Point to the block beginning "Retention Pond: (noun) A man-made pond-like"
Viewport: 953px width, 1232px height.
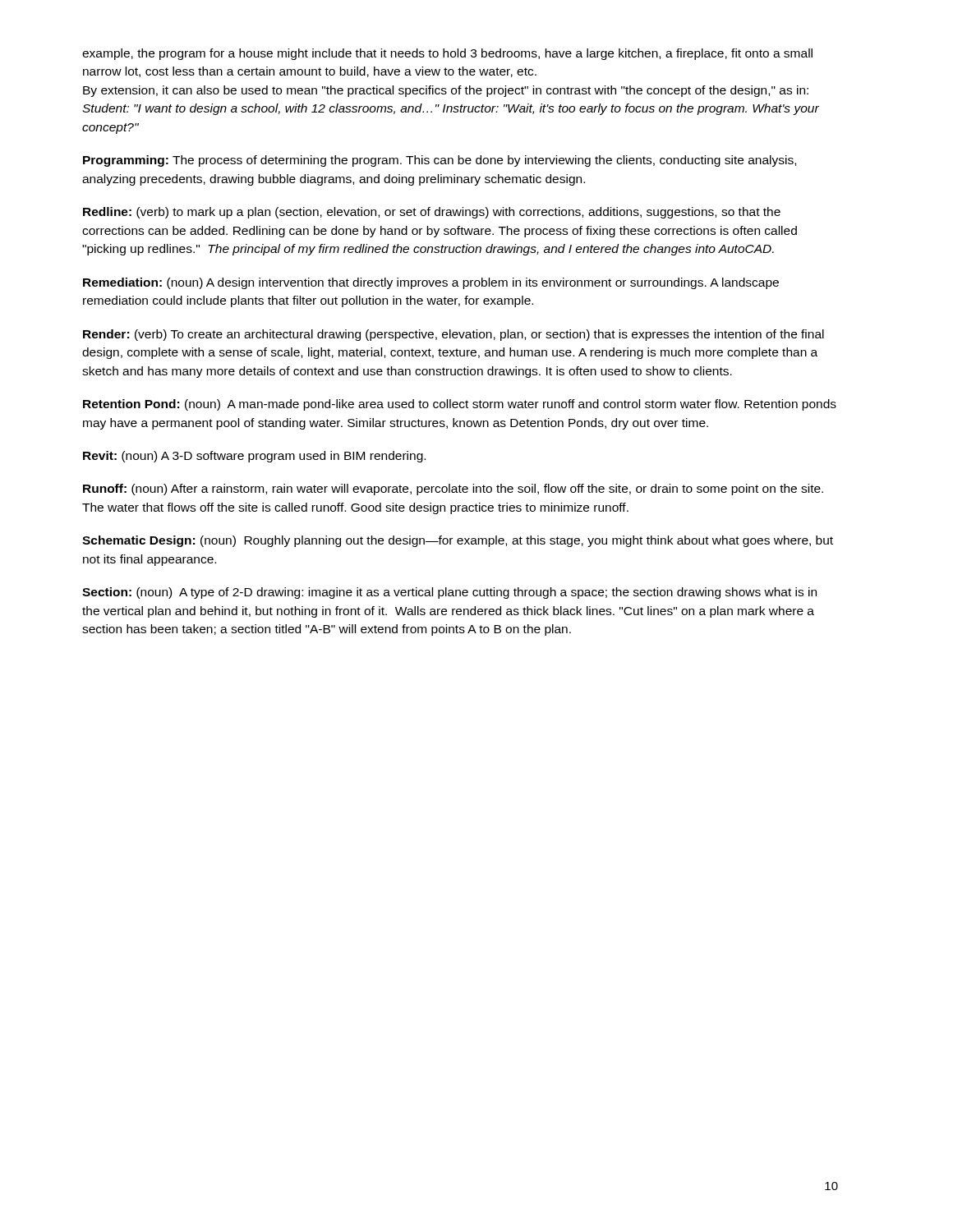[459, 413]
